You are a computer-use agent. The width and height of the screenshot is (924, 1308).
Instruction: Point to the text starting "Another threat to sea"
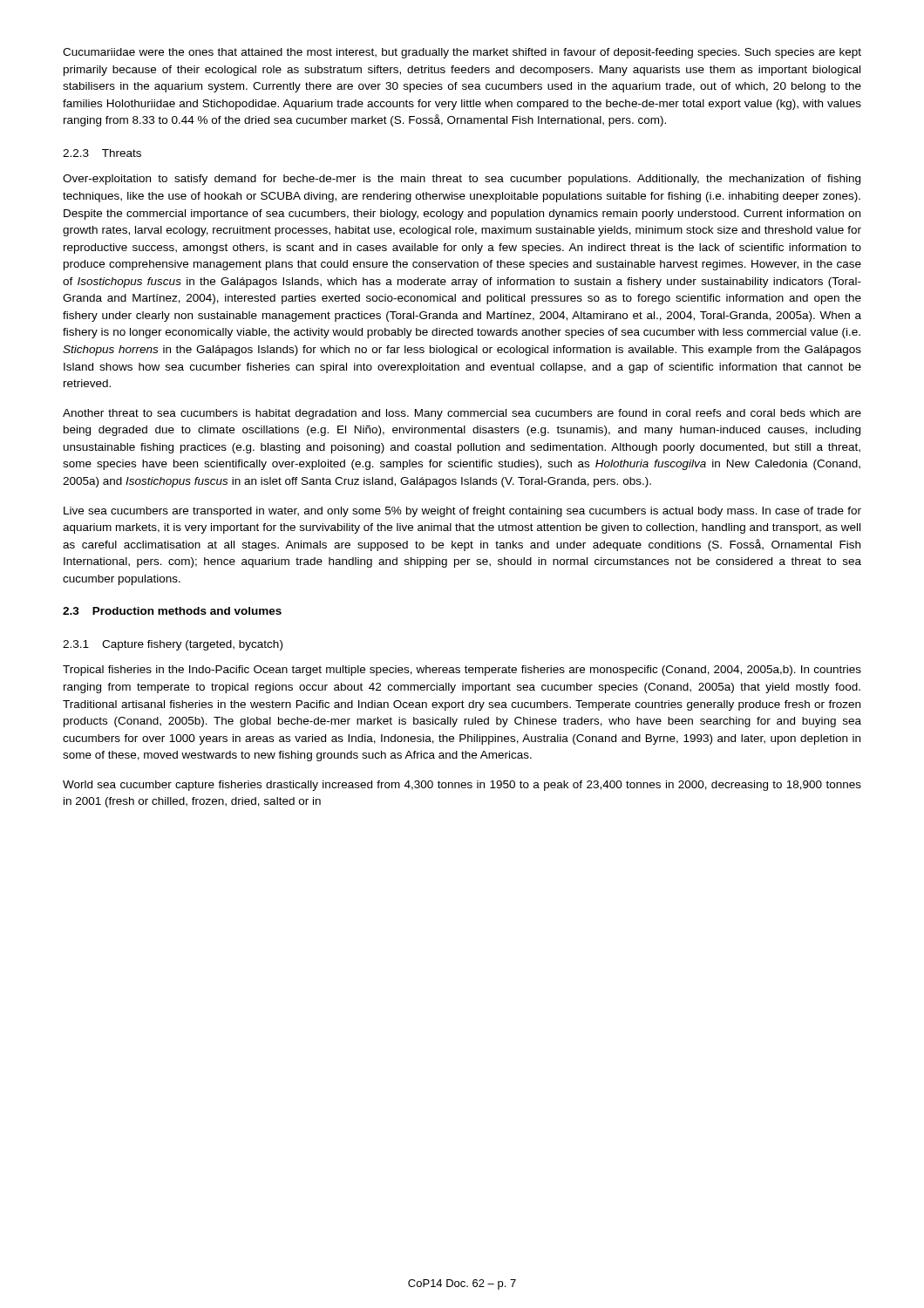(x=462, y=447)
